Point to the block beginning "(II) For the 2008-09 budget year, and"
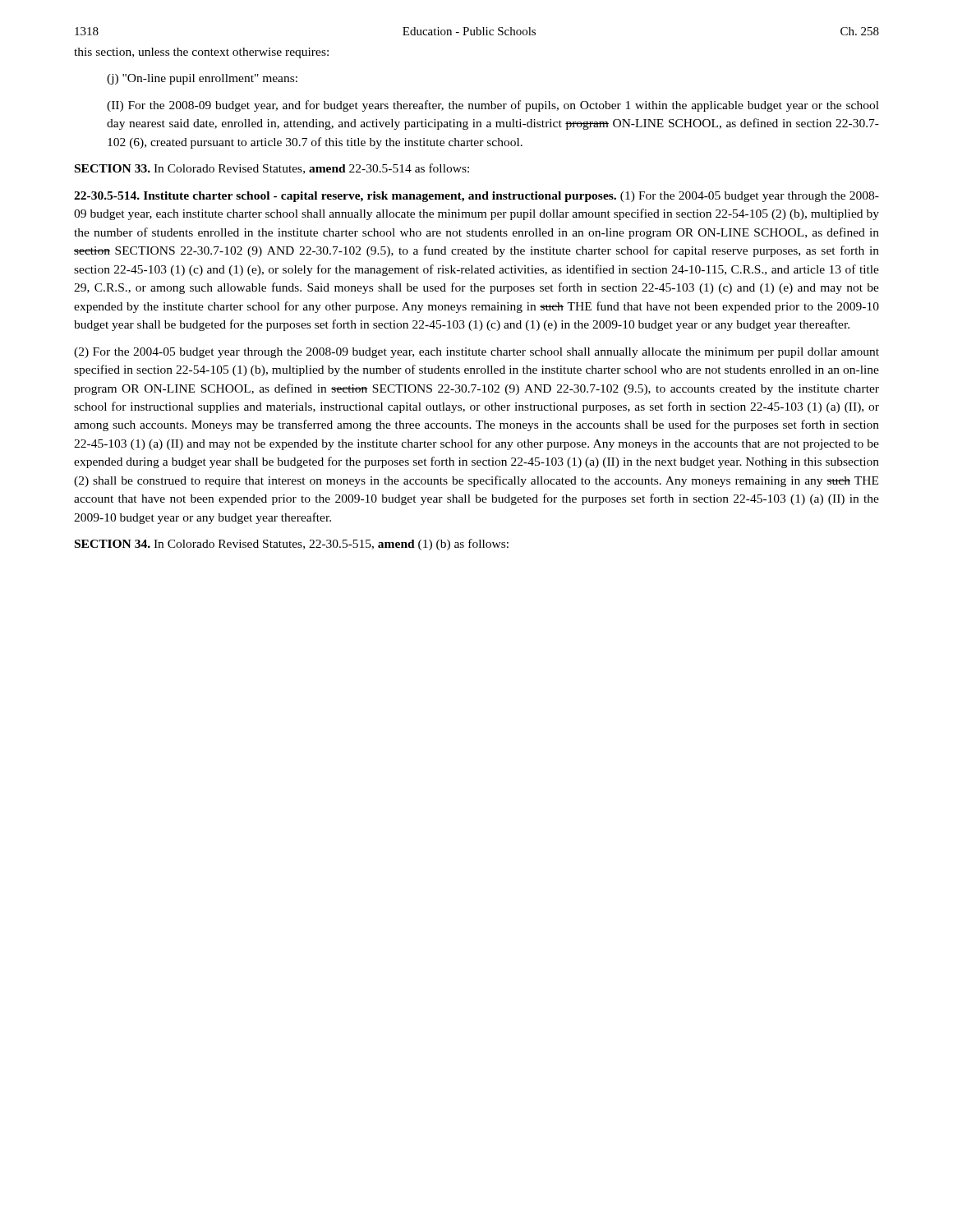Screen dimensions: 1232x953 tap(493, 124)
